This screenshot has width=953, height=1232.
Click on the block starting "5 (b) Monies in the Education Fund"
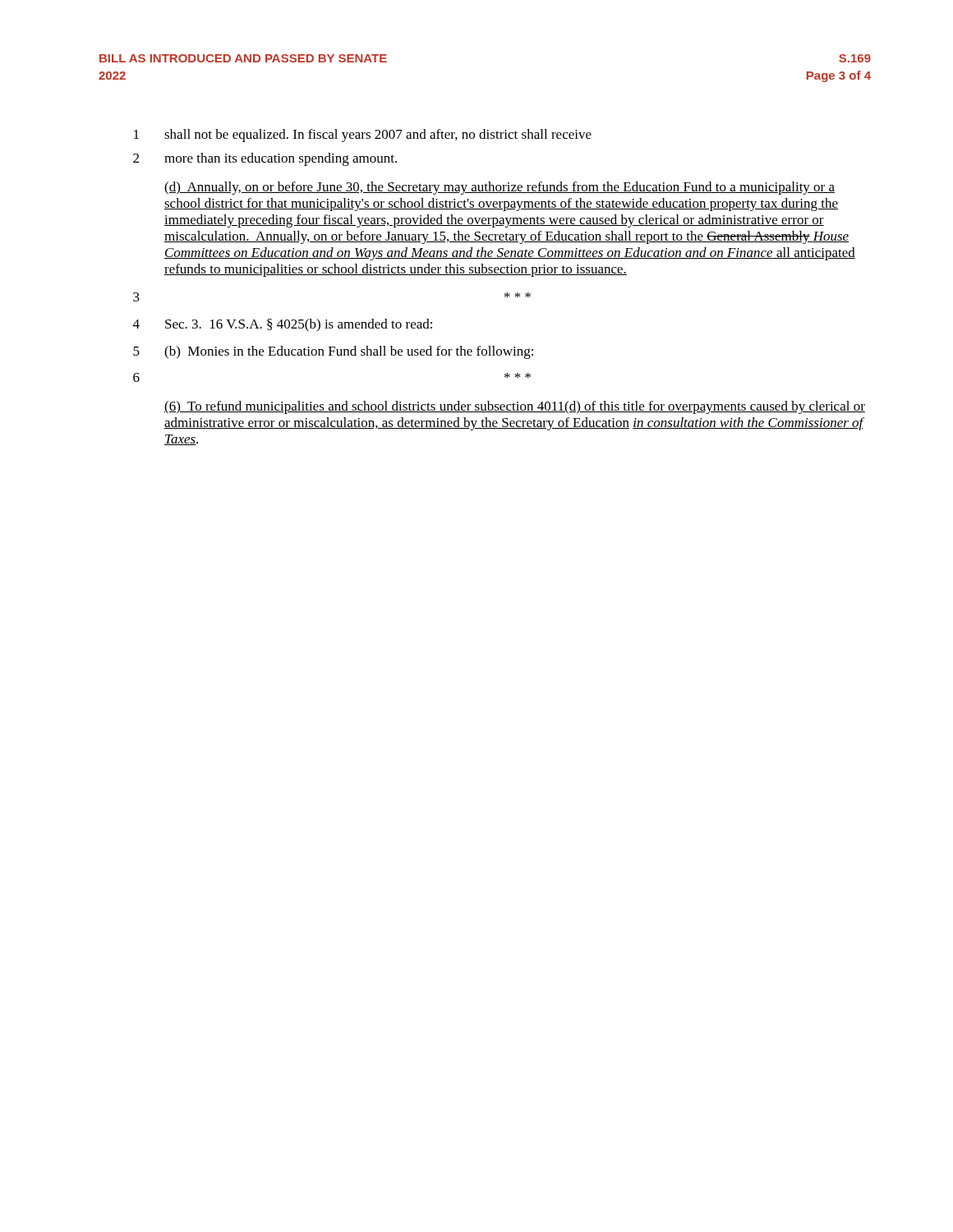click(485, 352)
